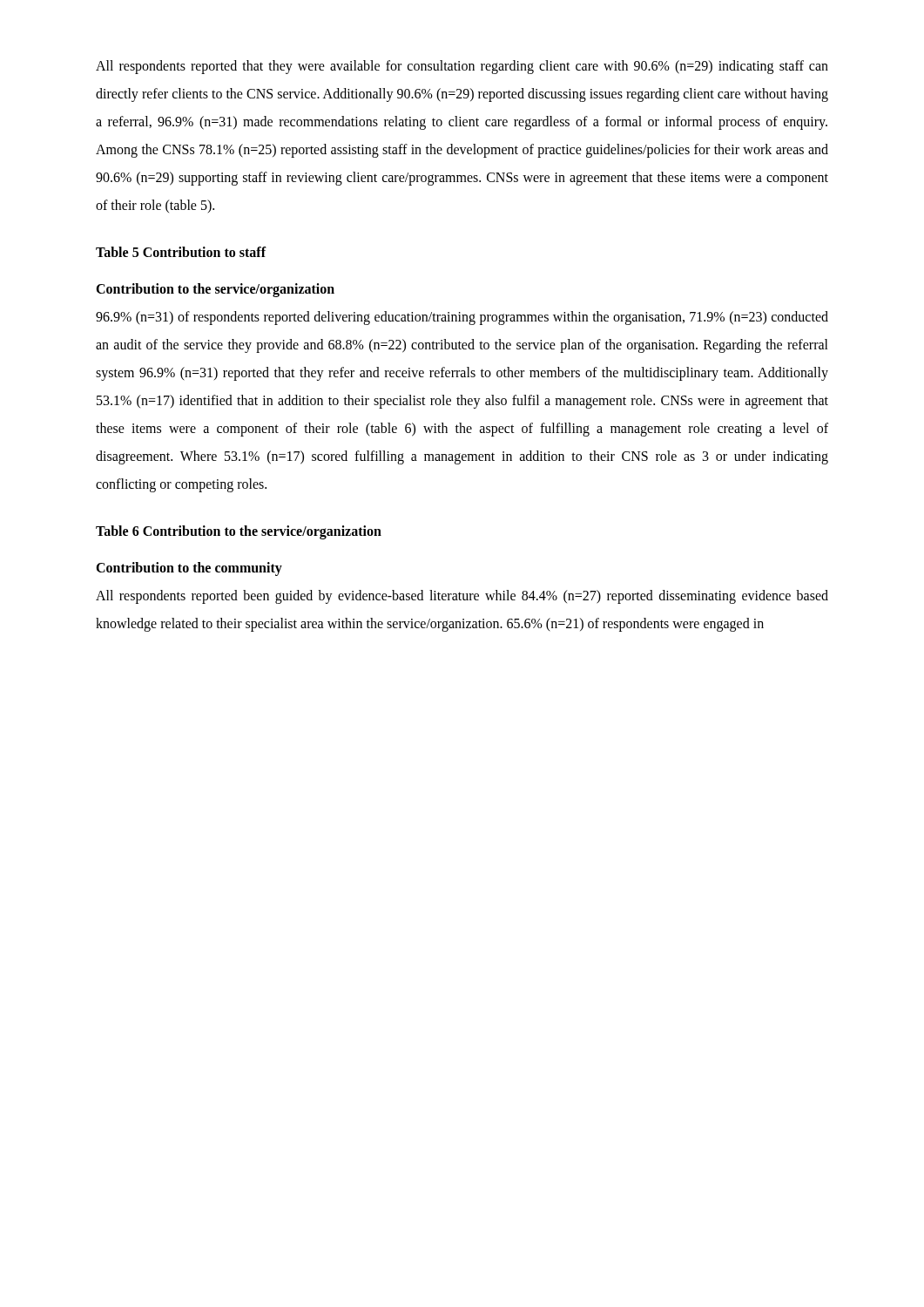
Task: Find the block starting "9% (n=31) of respondents reported delivering"
Action: 462,401
